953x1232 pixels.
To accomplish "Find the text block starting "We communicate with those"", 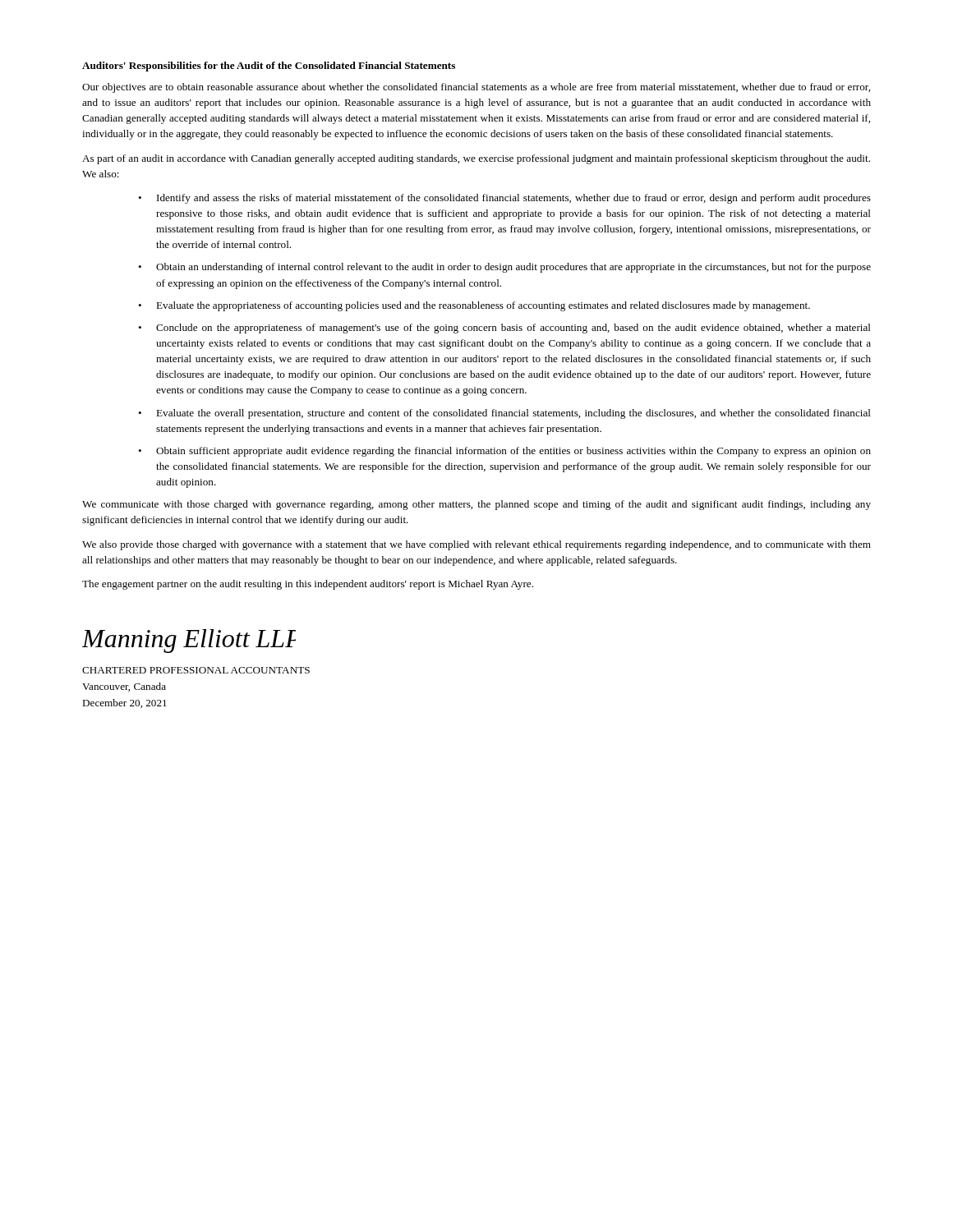I will click(476, 512).
